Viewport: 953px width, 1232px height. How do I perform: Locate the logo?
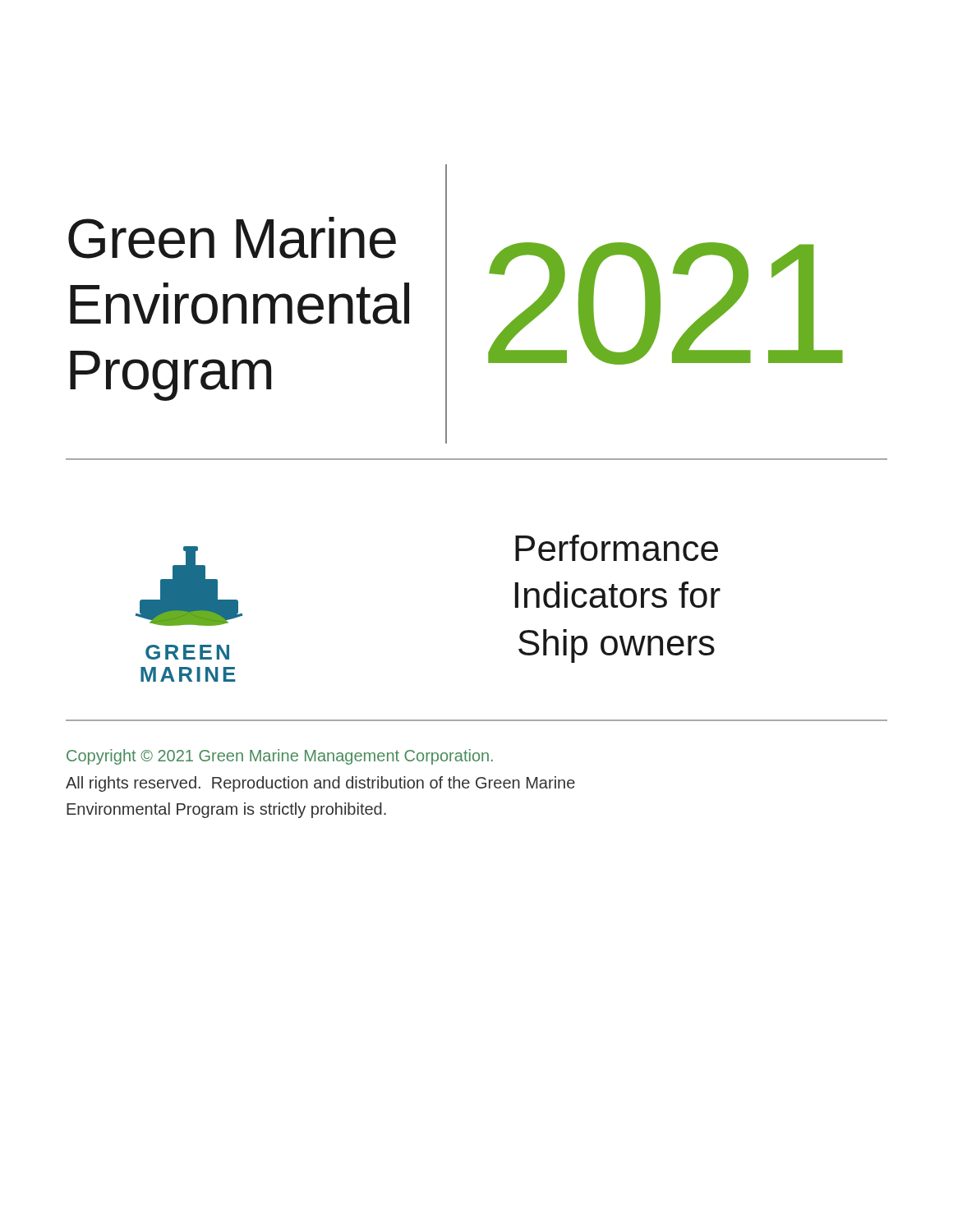point(189,595)
